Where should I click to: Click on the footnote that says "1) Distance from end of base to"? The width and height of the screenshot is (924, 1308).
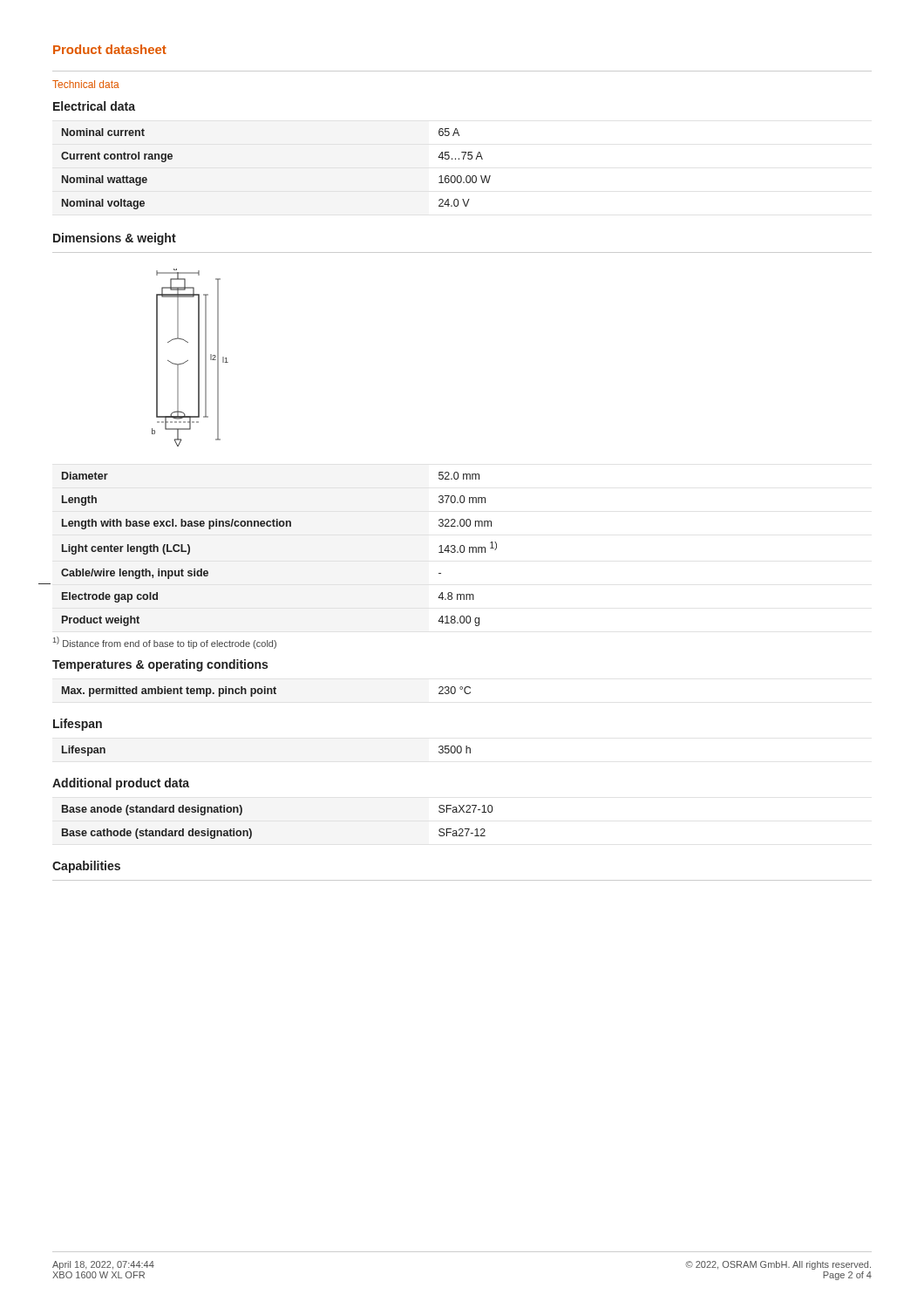click(x=165, y=642)
